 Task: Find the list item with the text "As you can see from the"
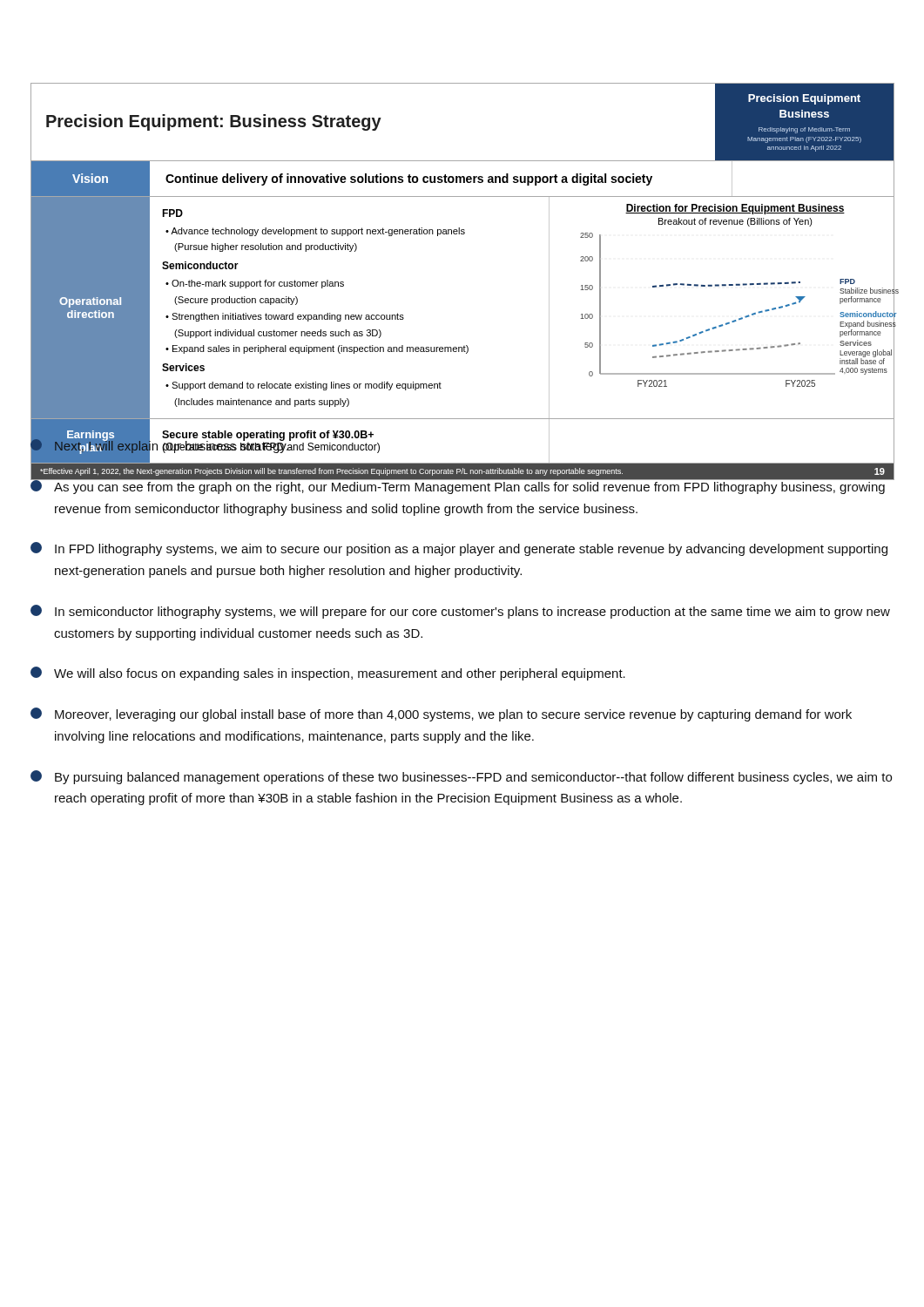point(462,498)
